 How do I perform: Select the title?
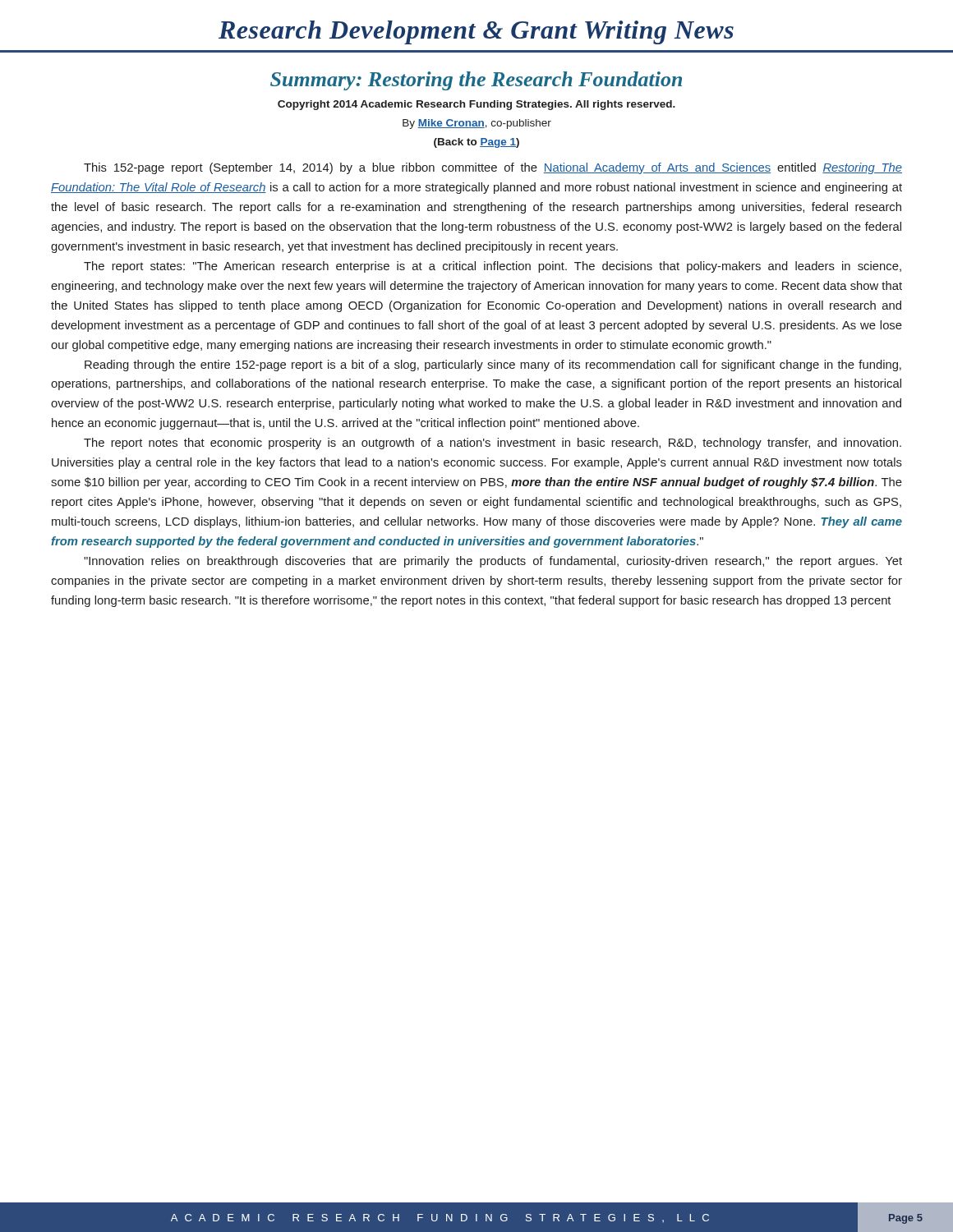(476, 79)
